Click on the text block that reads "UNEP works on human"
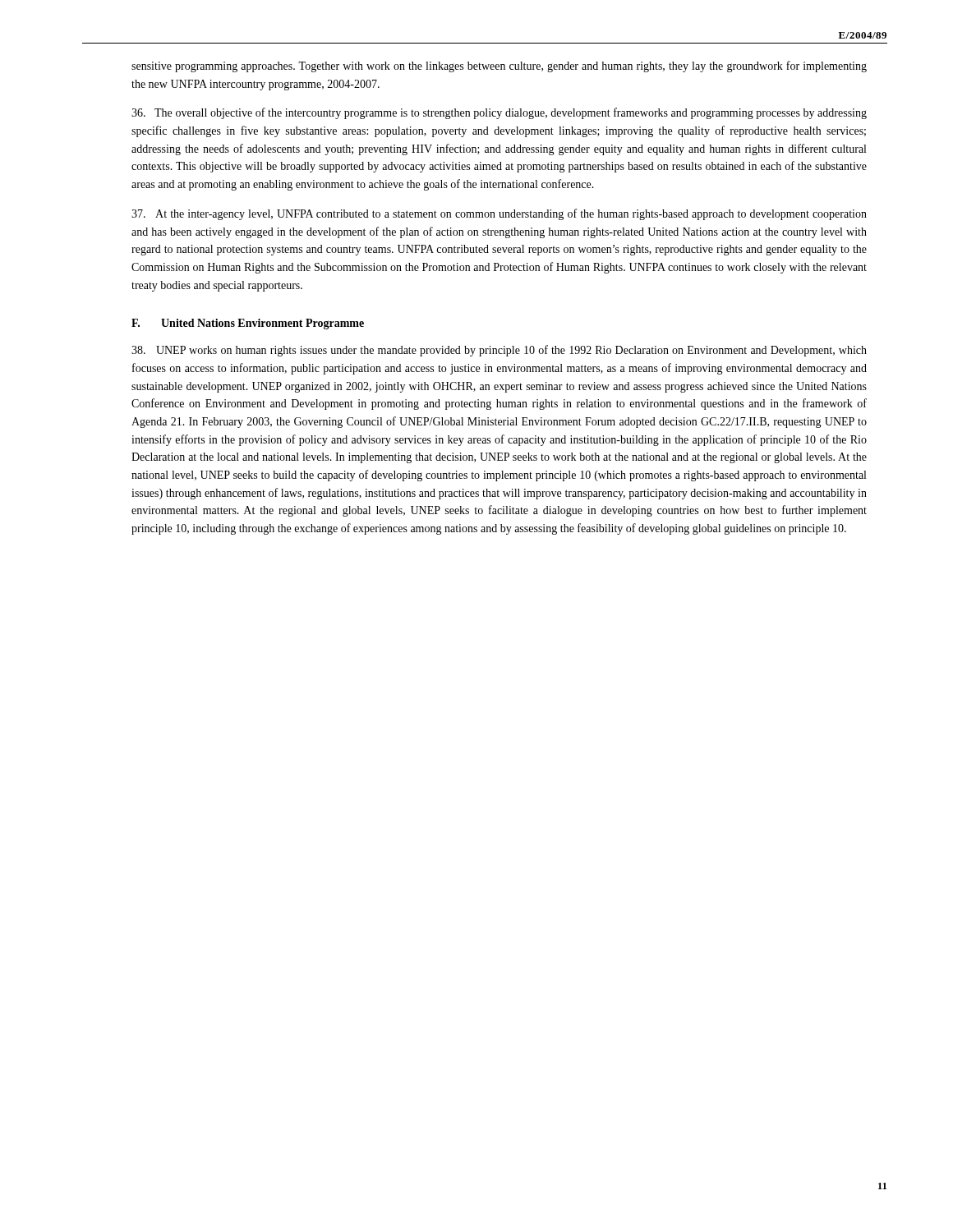The width and height of the screenshot is (953, 1232). tap(499, 440)
